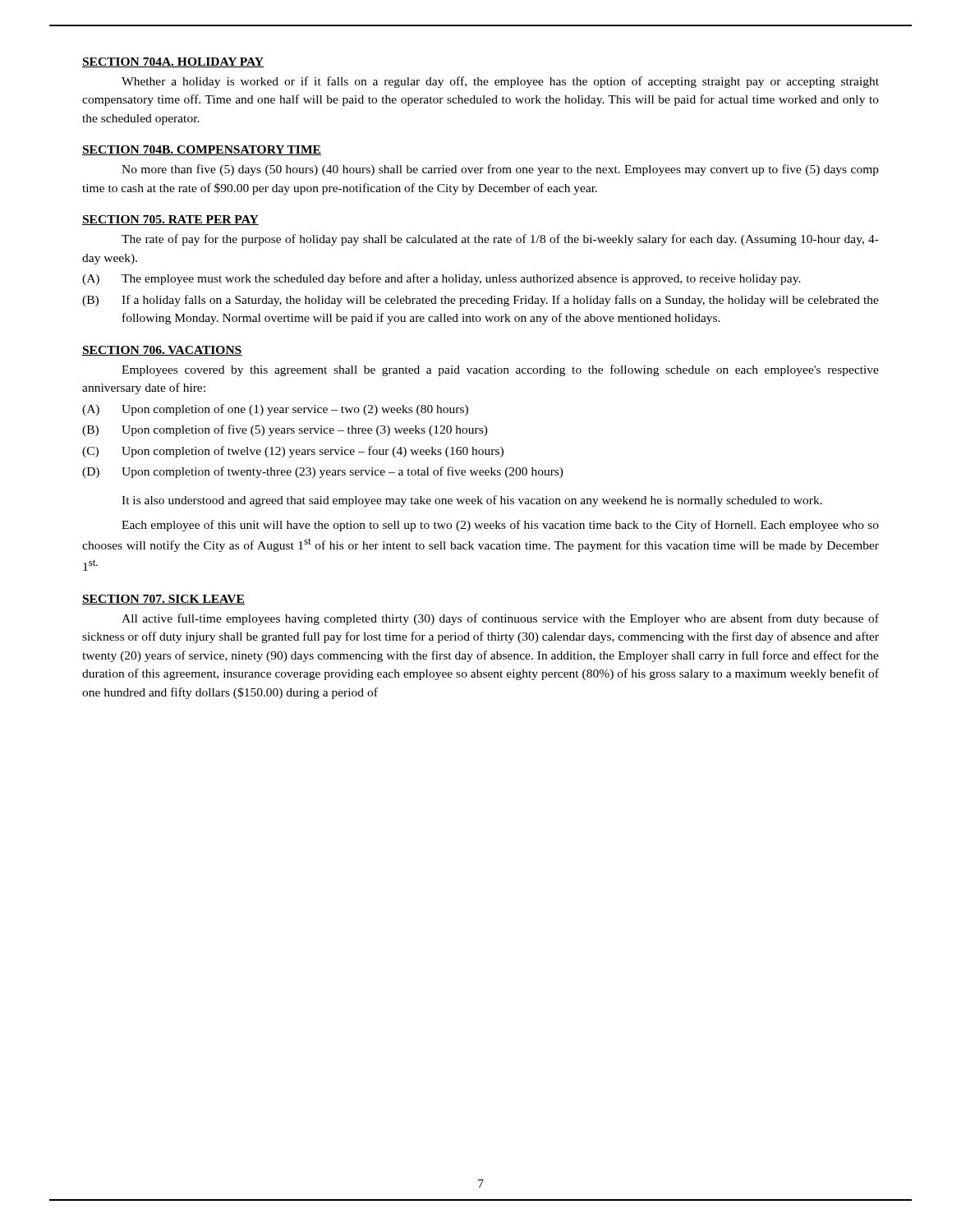Image resolution: width=961 pixels, height=1232 pixels.
Task: Select the section header that reads "SECTION 707. SICK LEAVE"
Action: 163,598
